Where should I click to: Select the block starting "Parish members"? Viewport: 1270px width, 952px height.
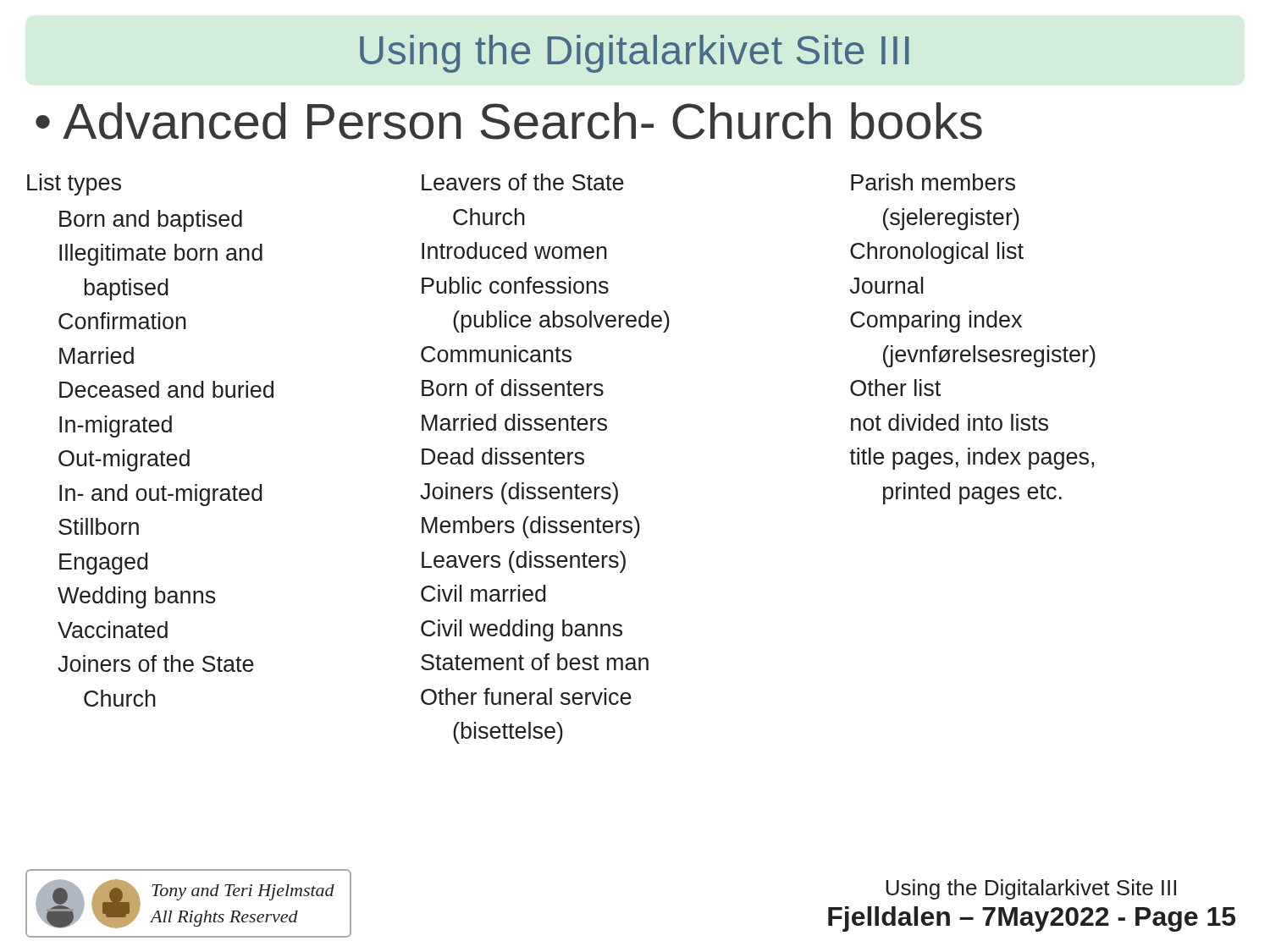click(933, 183)
